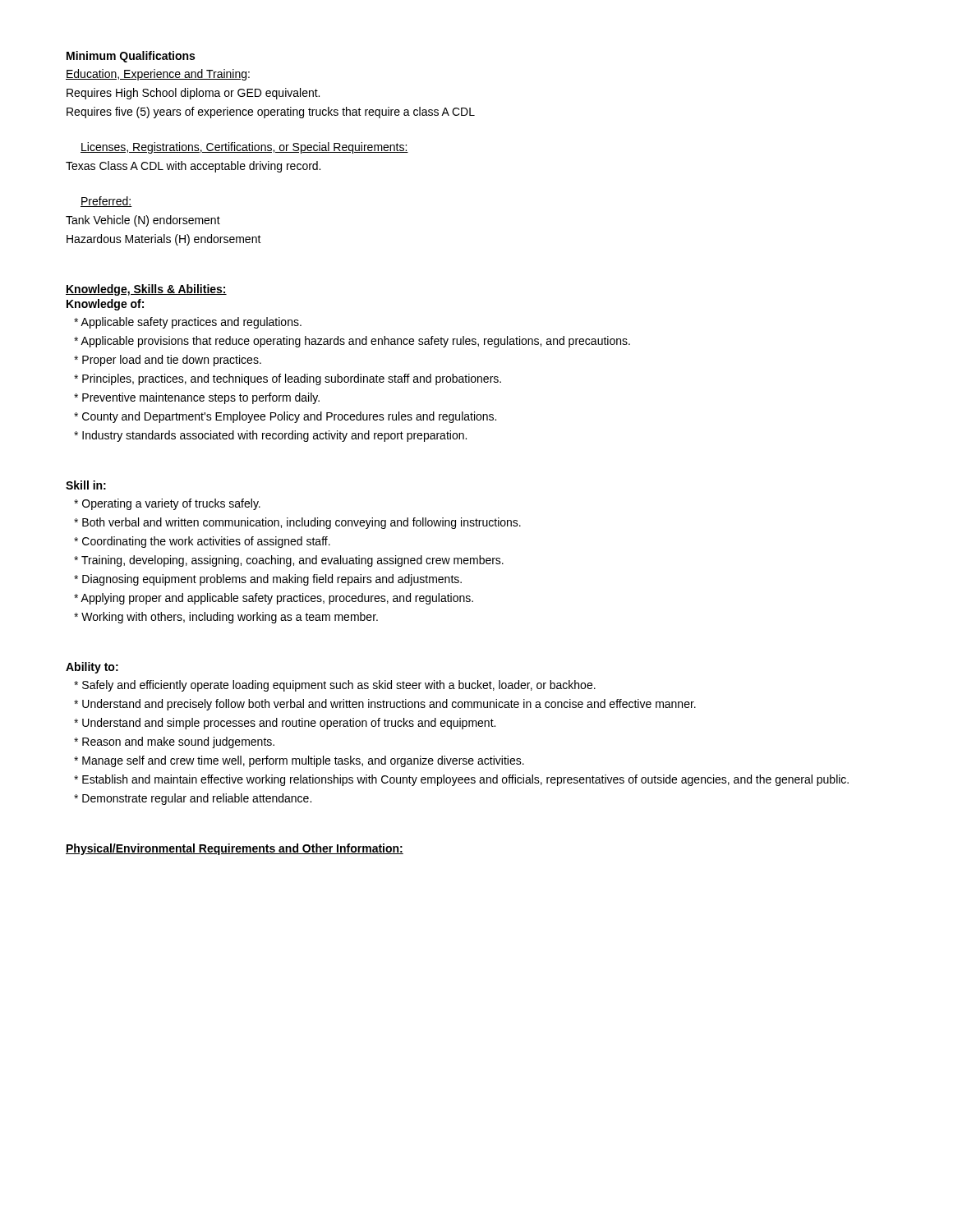Viewport: 953px width, 1232px height.
Task: Find the list item with the text "Applicable provisions that"
Action: point(352,341)
